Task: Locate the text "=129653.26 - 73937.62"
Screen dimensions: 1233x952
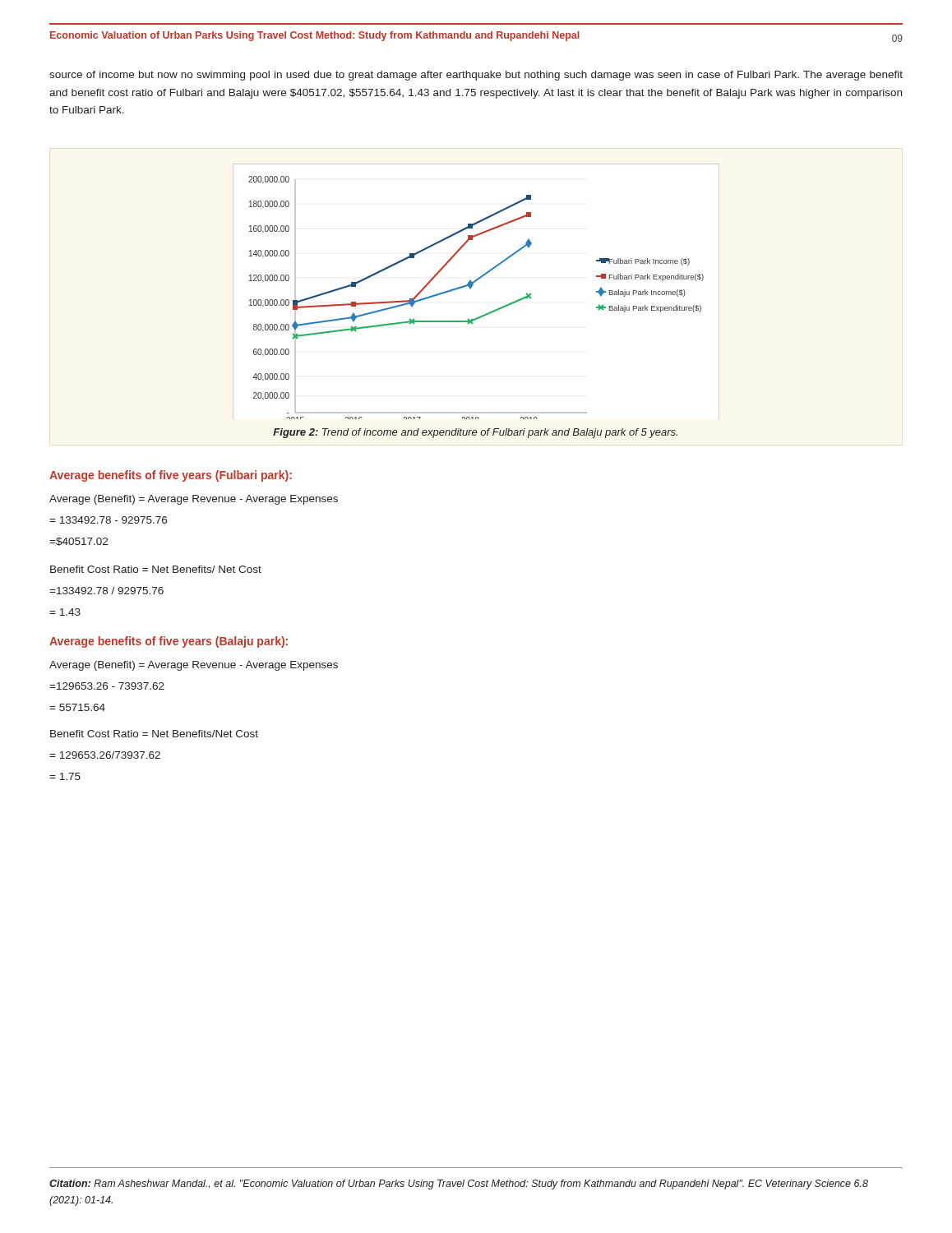Action: pyautogui.click(x=107, y=686)
